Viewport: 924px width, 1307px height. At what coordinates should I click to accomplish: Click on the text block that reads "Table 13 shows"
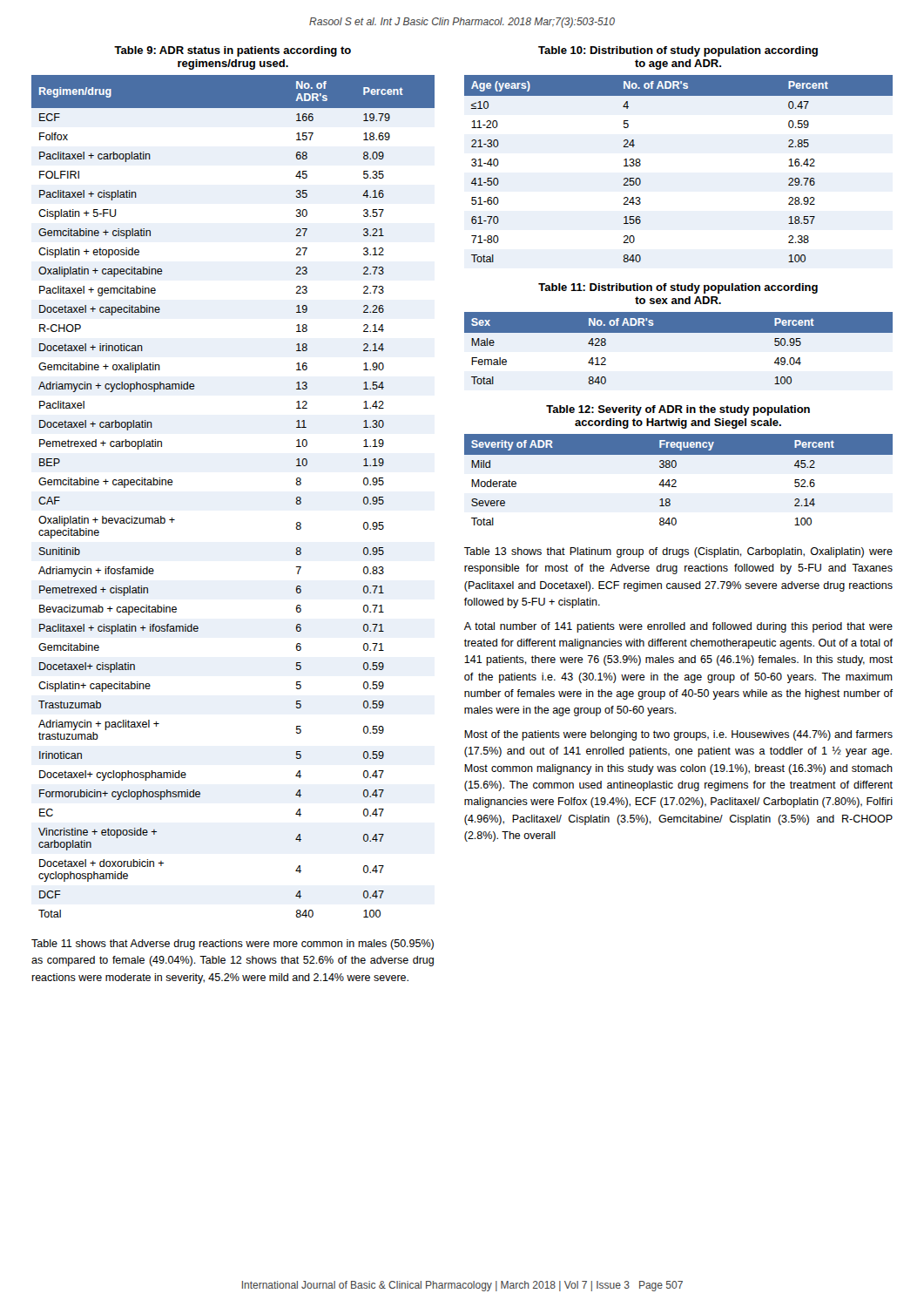pyautogui.click(x=678, y=577)
